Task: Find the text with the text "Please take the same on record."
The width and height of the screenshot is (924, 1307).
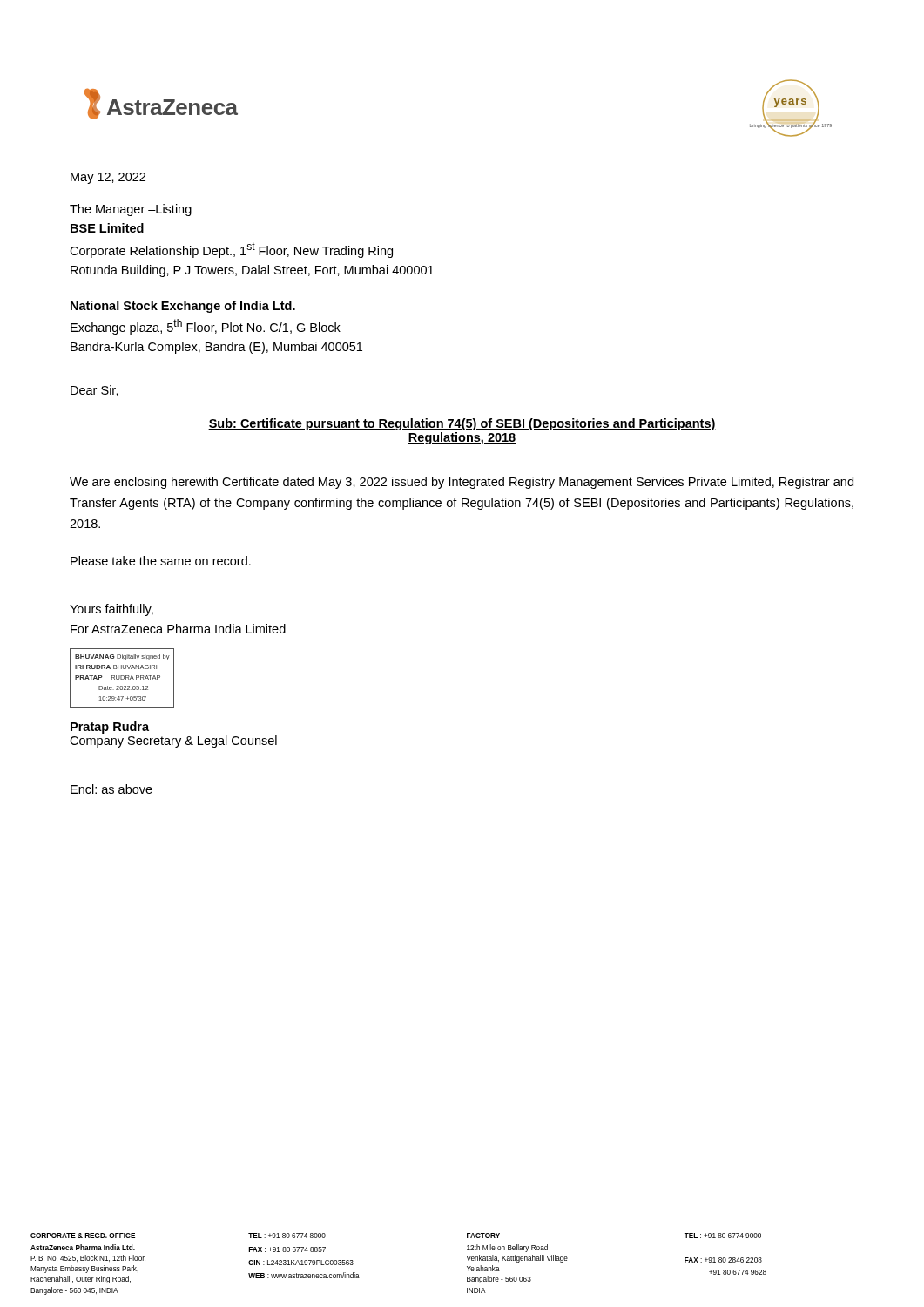Action: pos(161,561)
